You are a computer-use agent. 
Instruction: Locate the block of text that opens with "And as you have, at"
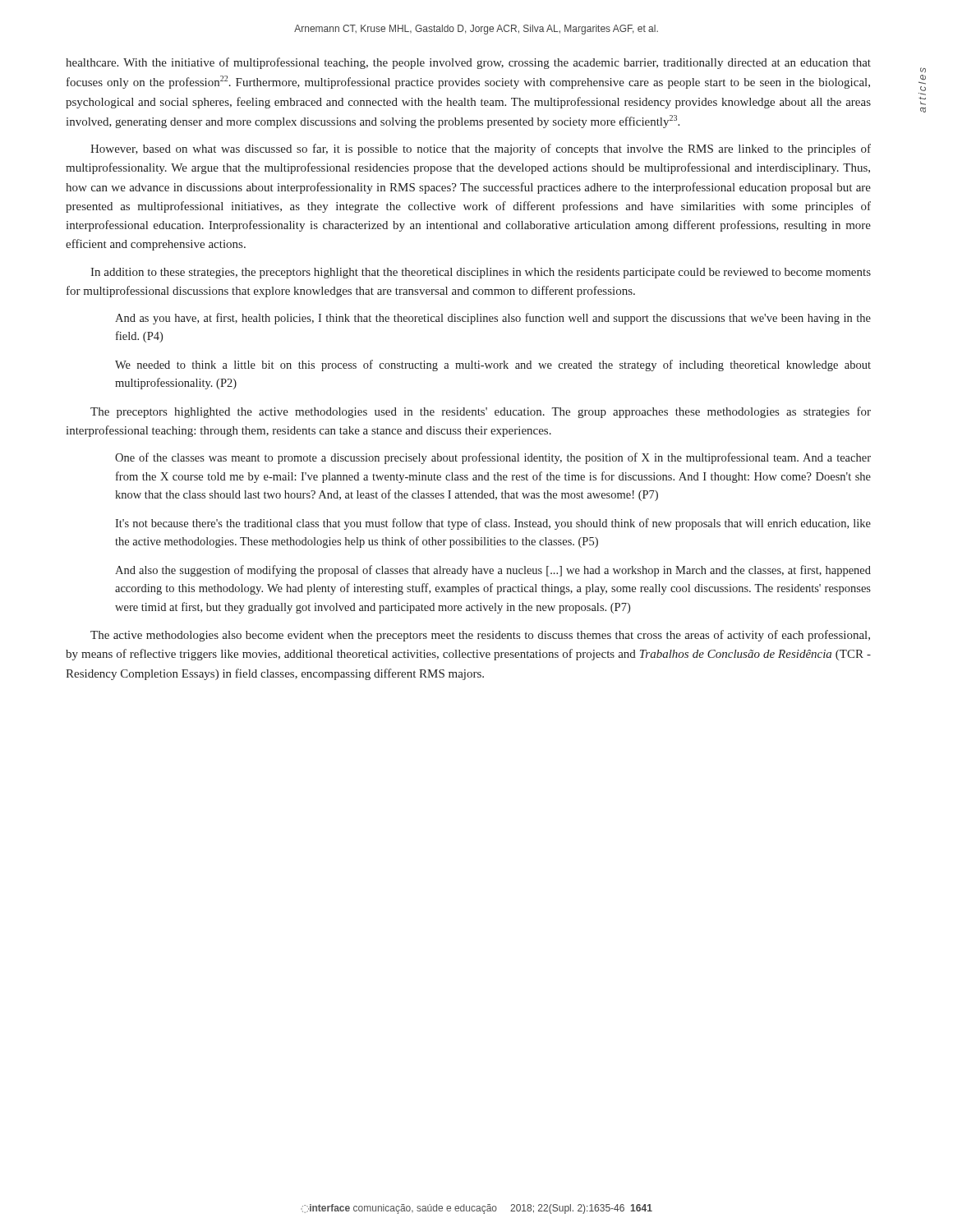[x=493, y=327]
